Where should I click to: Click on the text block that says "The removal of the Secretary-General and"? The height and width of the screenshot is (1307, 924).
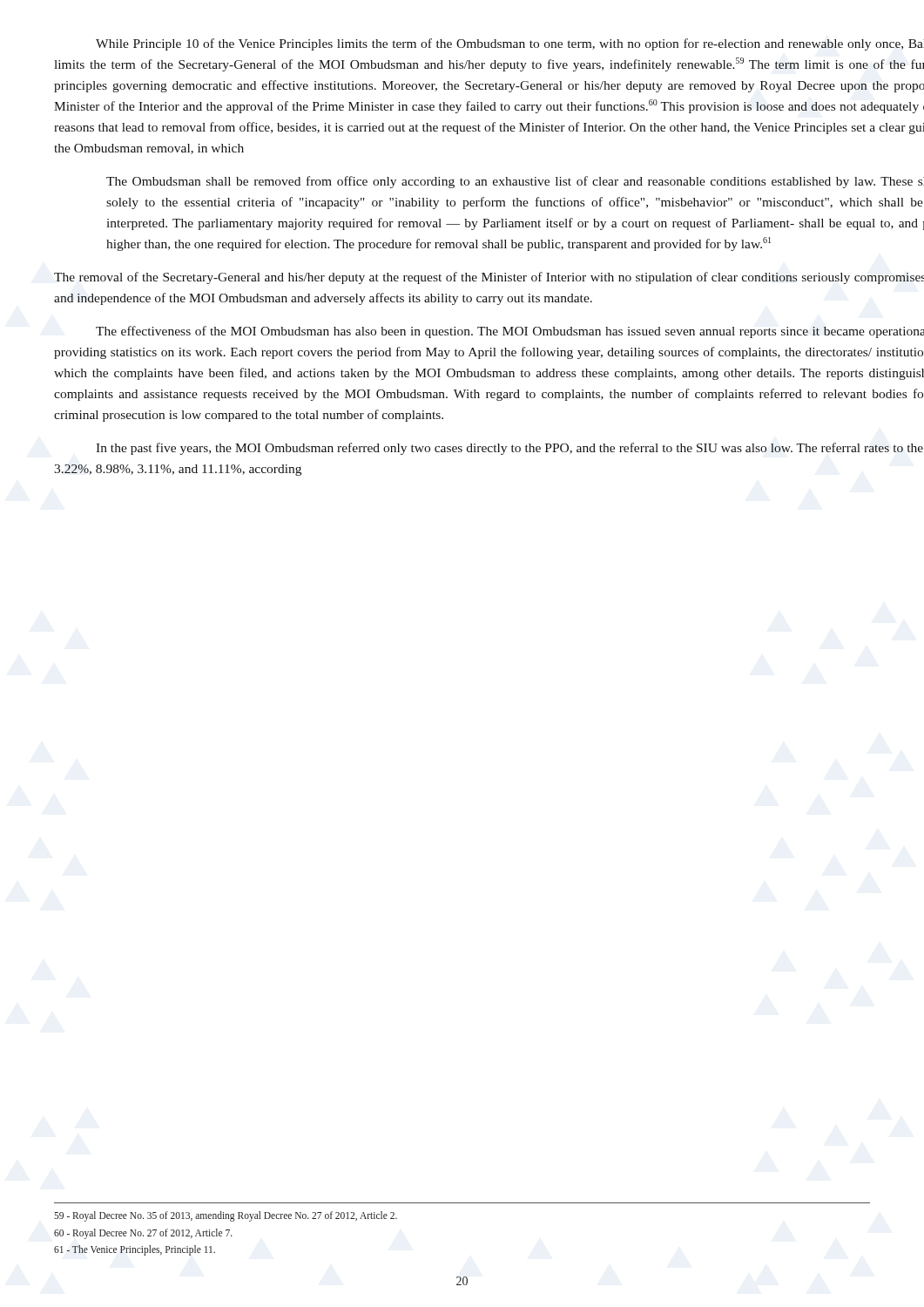[489, 287]
